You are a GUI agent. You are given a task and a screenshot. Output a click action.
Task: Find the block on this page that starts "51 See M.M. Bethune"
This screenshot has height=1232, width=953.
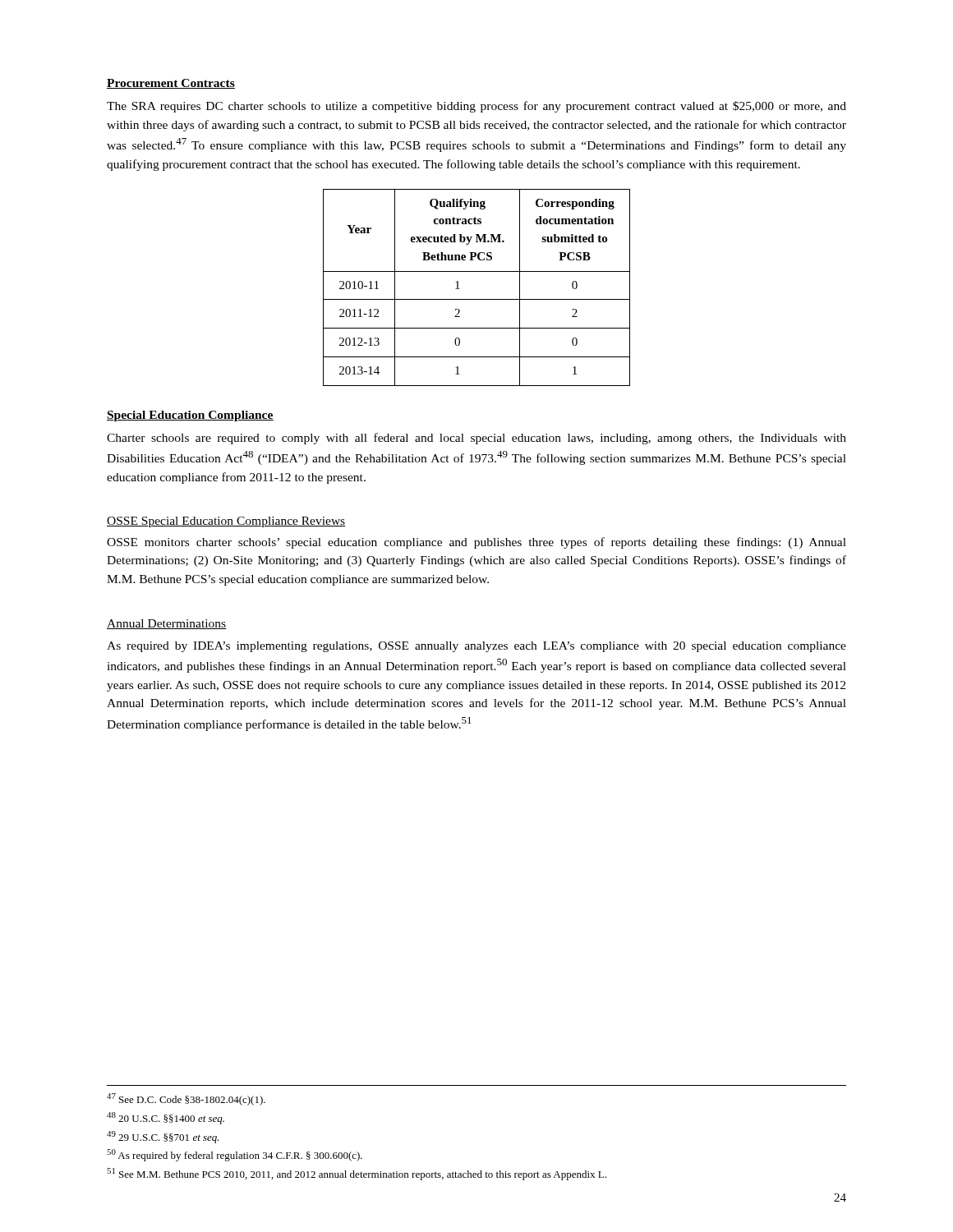[357, 1173]
